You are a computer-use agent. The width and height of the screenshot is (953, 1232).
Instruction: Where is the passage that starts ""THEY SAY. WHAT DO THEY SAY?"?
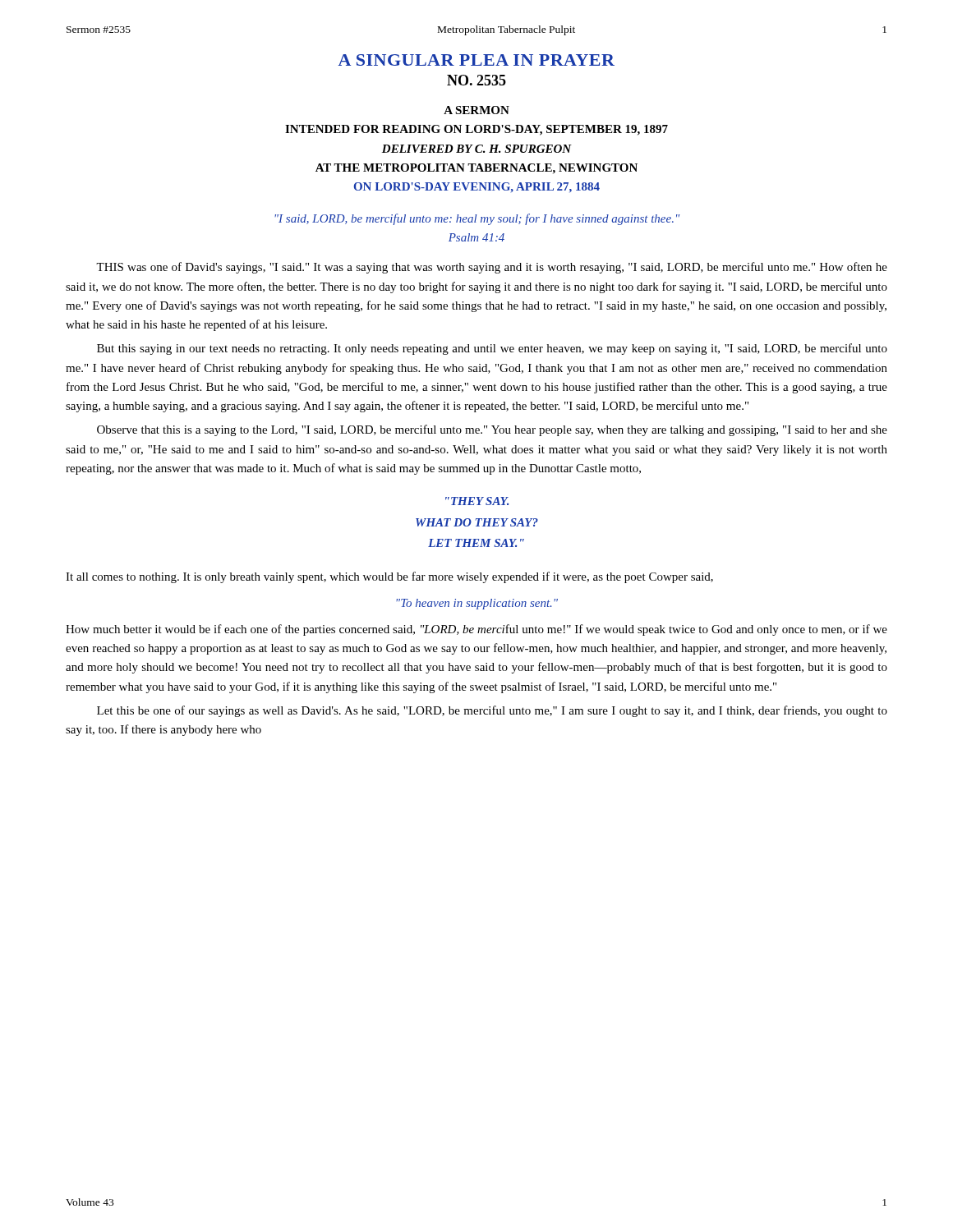pyautogui.click(x=476, y=522)
